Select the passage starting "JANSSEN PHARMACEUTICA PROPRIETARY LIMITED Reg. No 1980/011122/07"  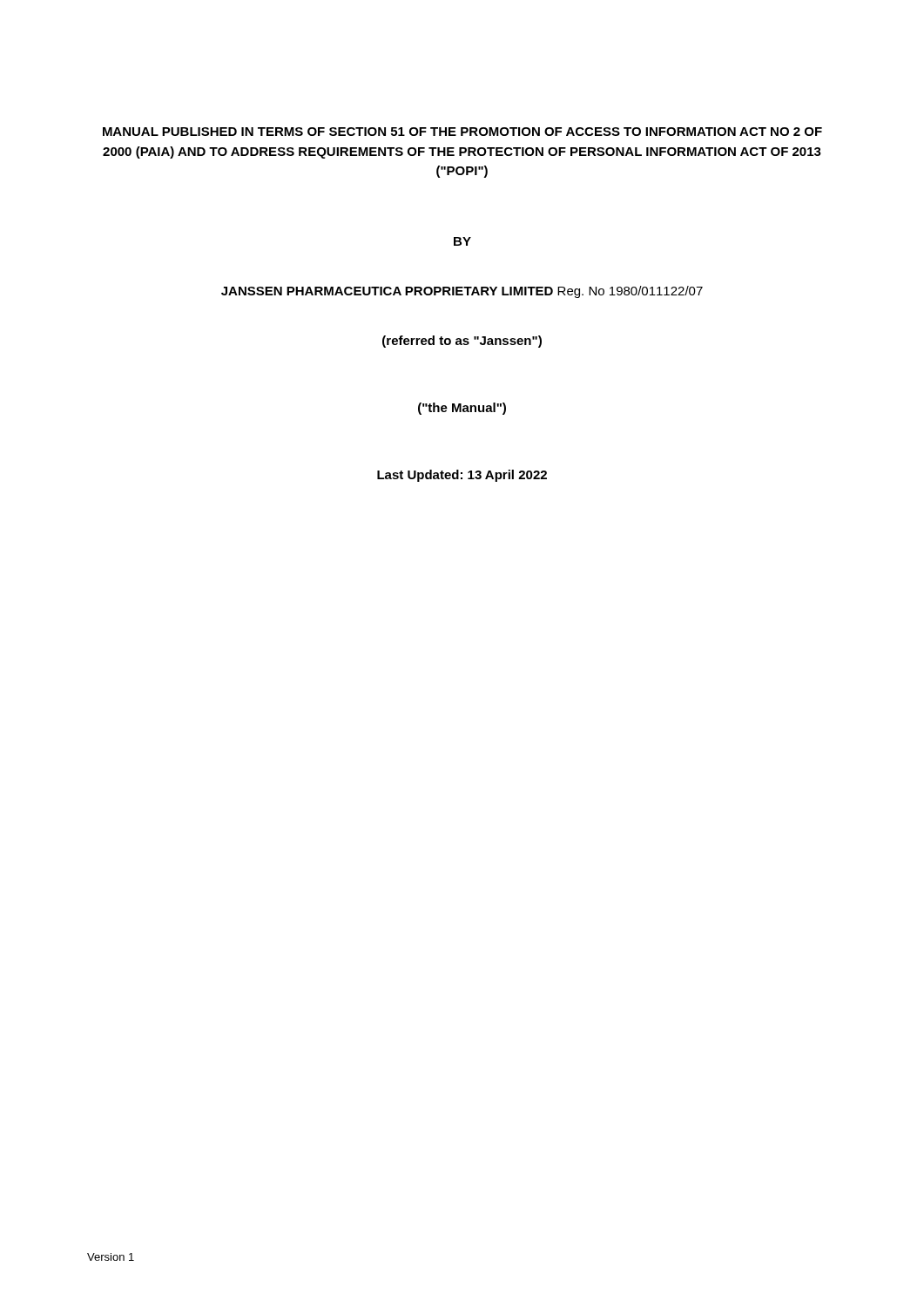[462, 290]
